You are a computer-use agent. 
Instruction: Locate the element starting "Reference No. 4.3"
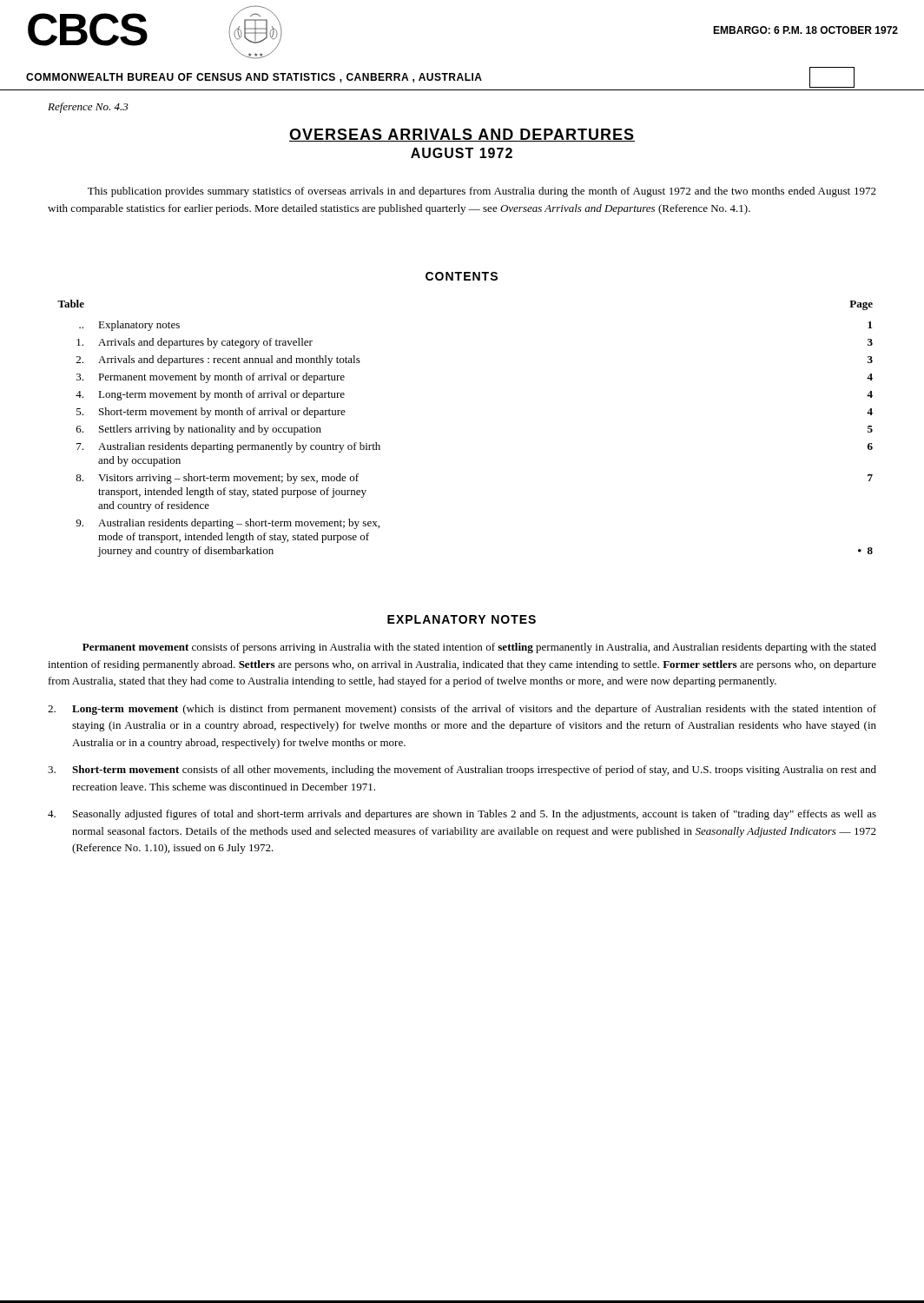88,106
